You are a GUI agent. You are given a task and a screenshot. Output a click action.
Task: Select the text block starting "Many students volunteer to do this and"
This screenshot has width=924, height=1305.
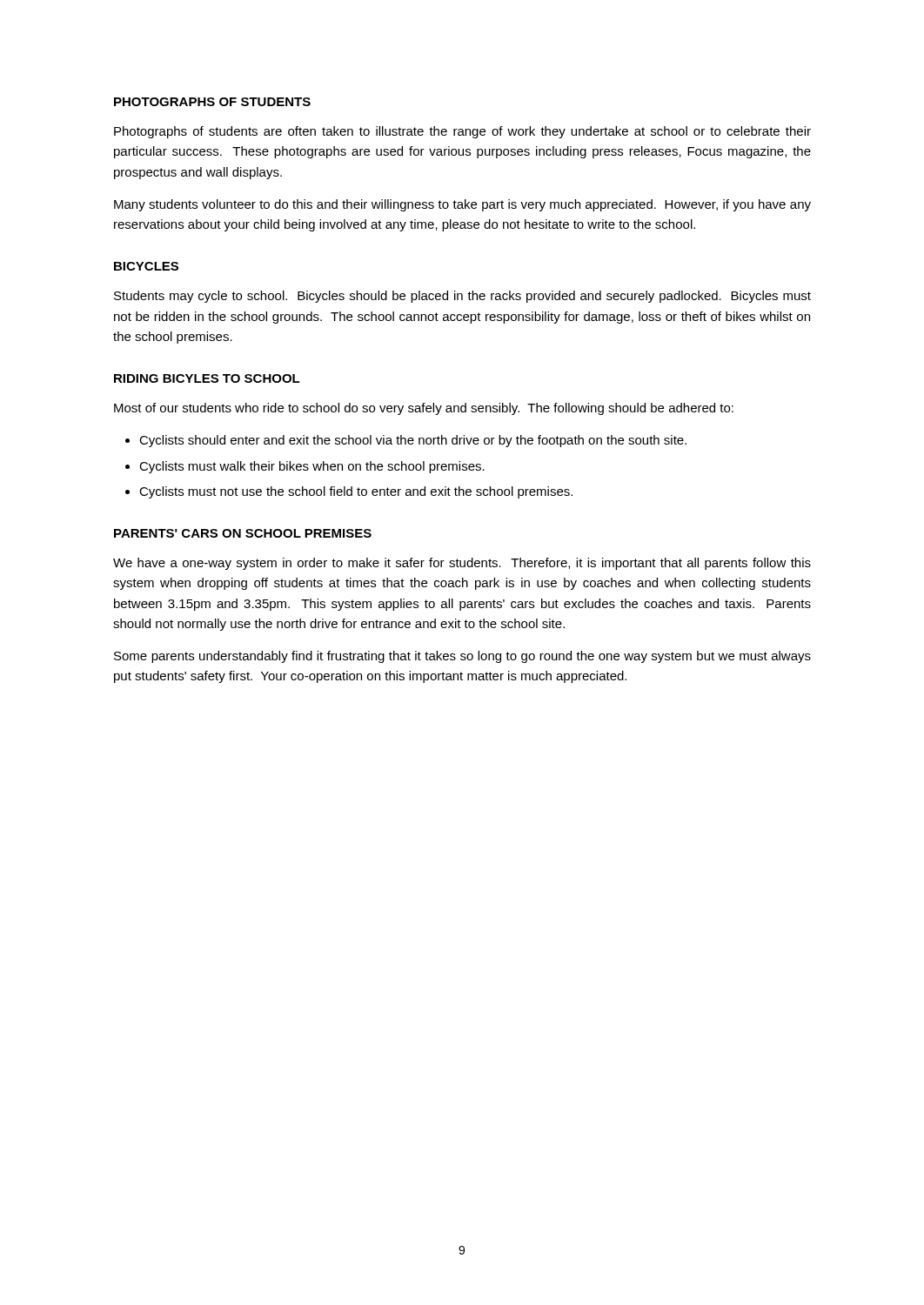point(462,214)
